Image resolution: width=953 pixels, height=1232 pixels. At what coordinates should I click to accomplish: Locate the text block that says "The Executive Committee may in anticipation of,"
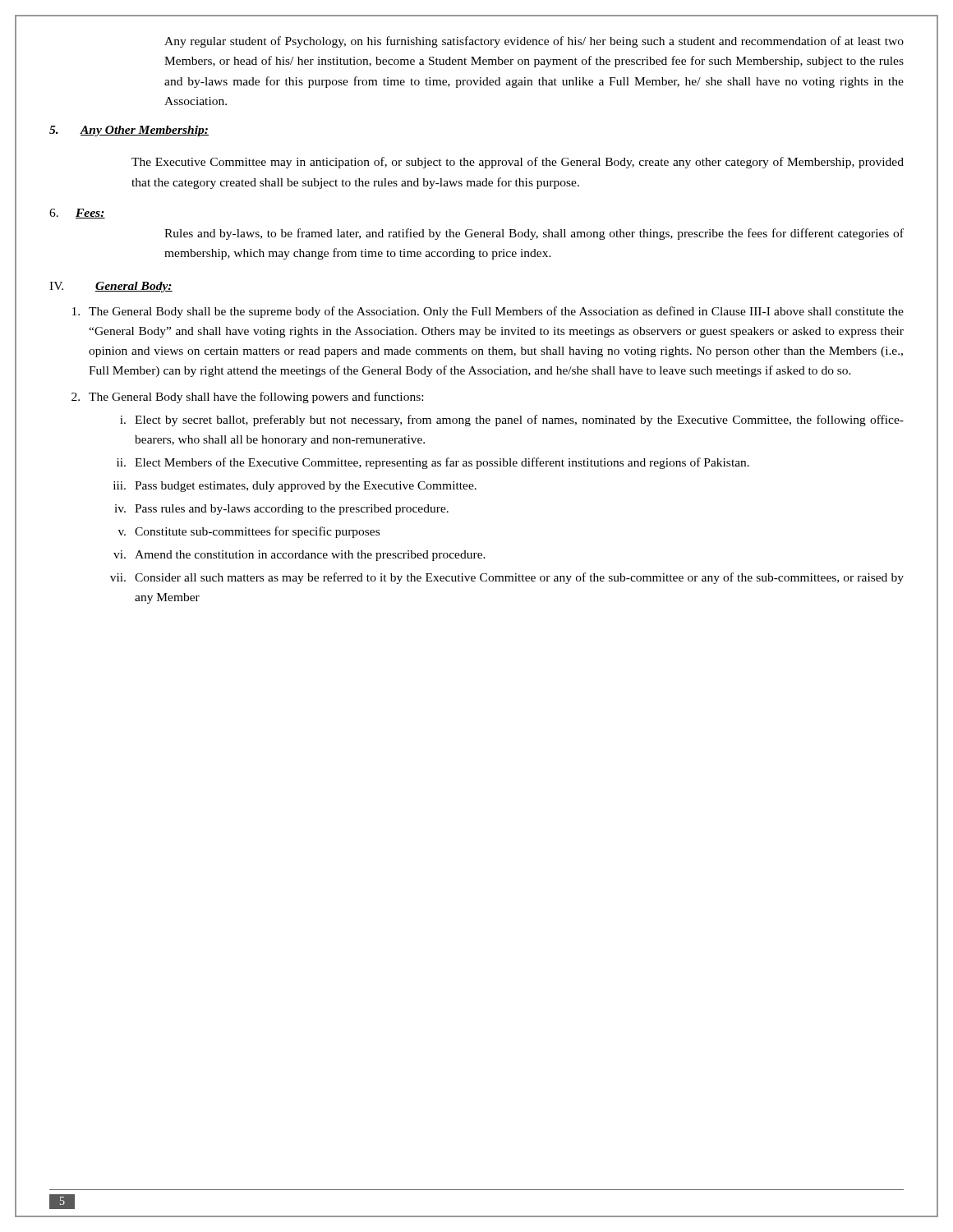pos(518,172)
